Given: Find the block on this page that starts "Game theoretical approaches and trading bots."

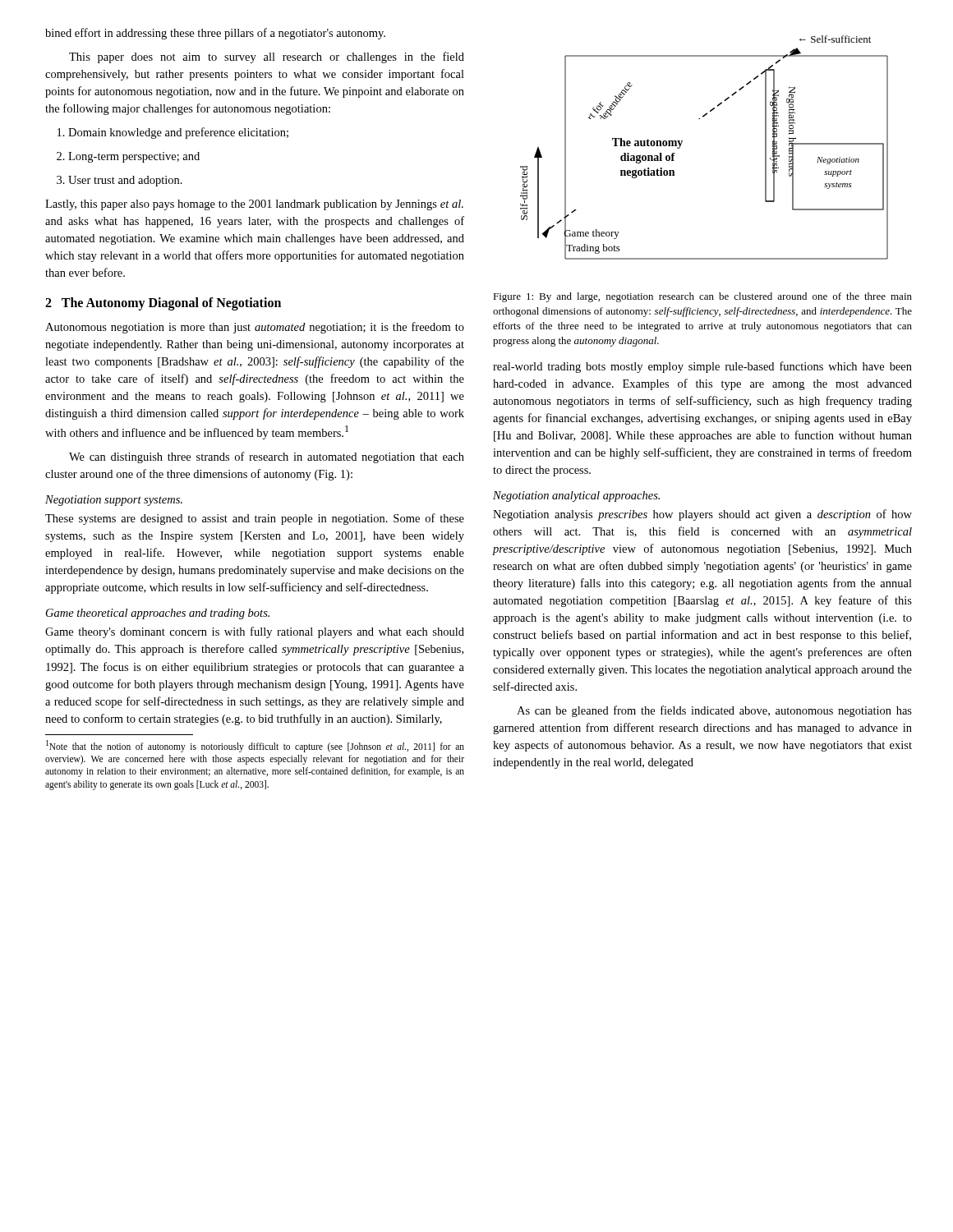Looking at the screenshot, I should (x=255, y=666).
